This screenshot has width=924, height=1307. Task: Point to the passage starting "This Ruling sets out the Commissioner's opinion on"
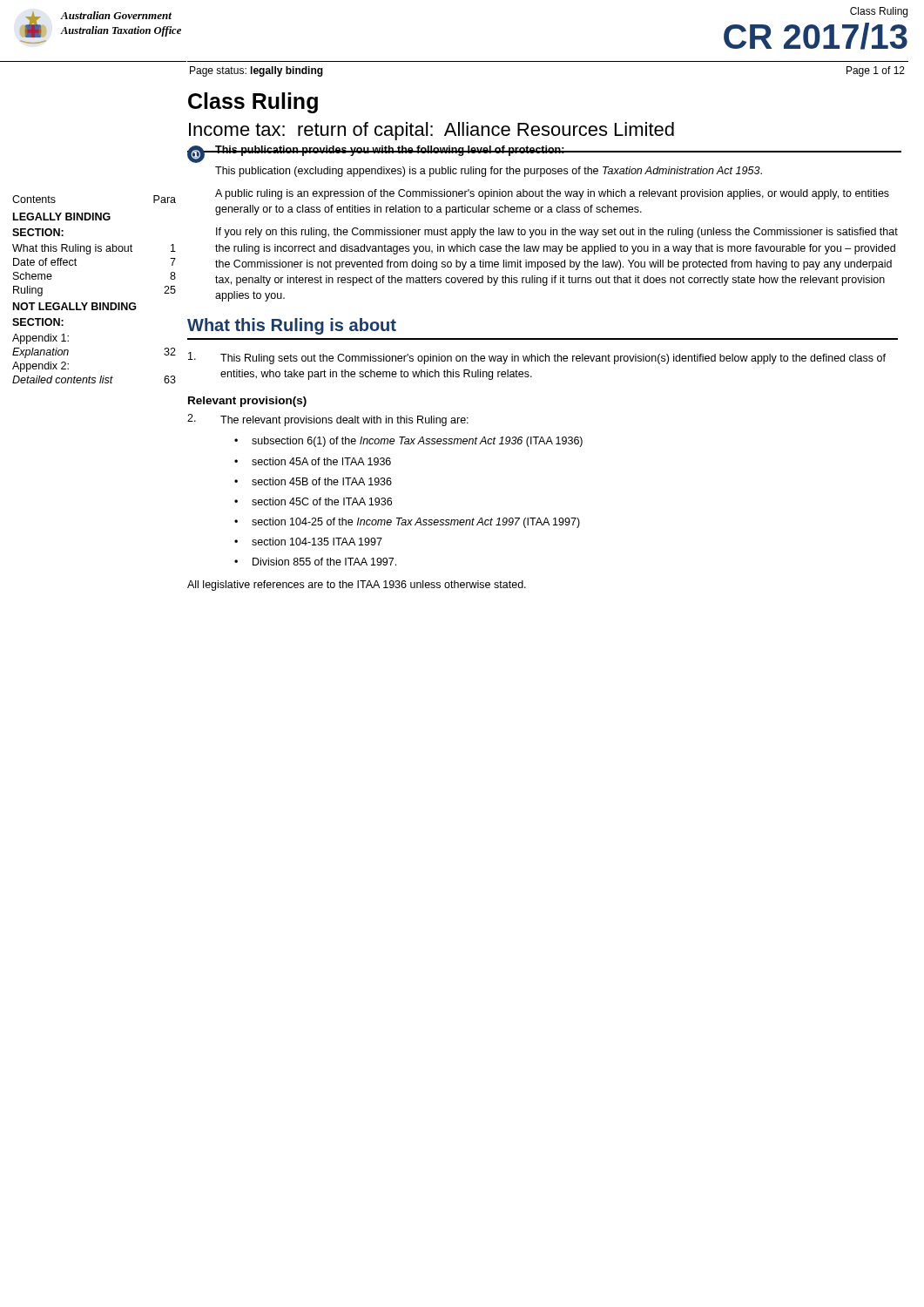pos(543,366)
